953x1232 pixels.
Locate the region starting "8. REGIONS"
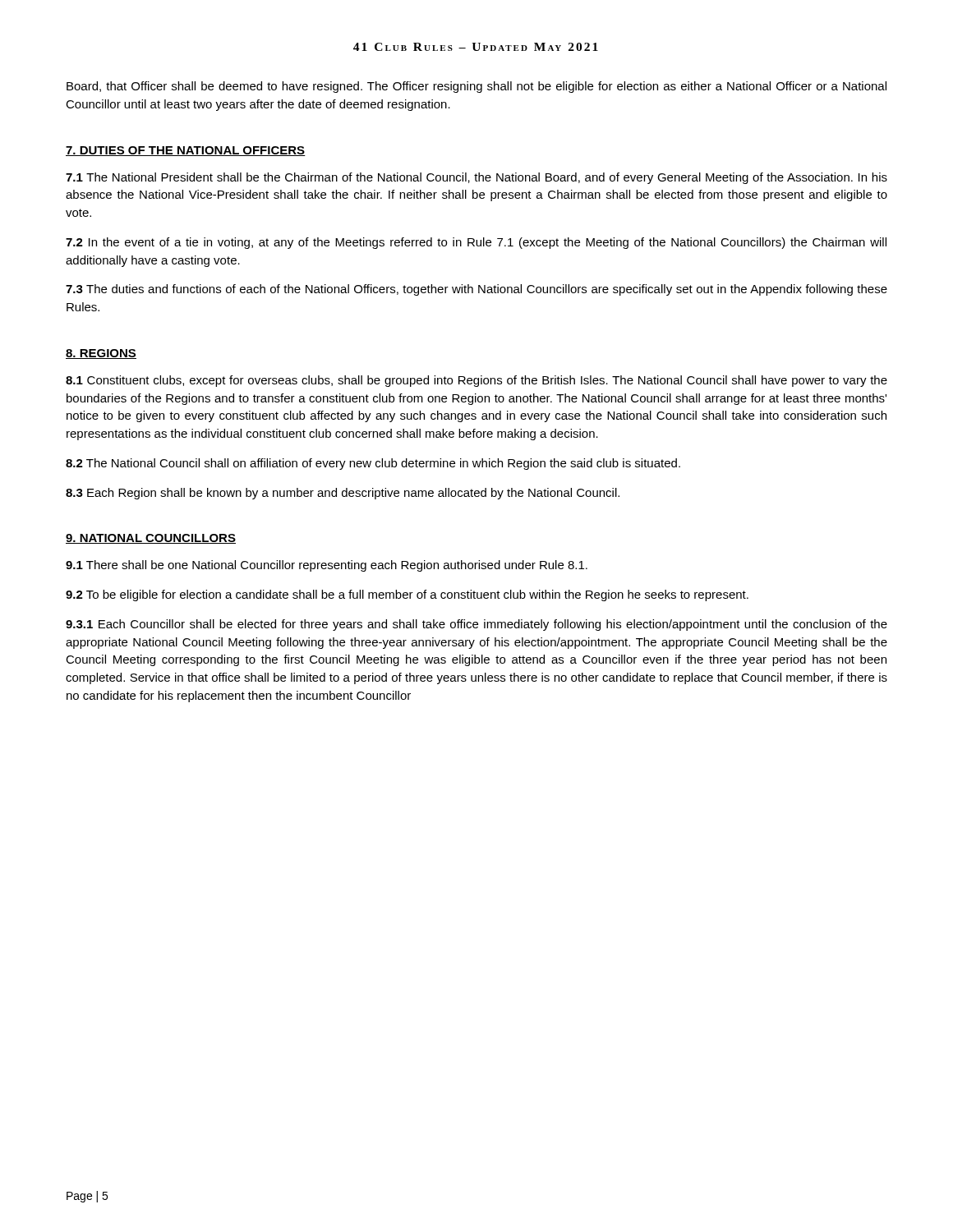101,353
